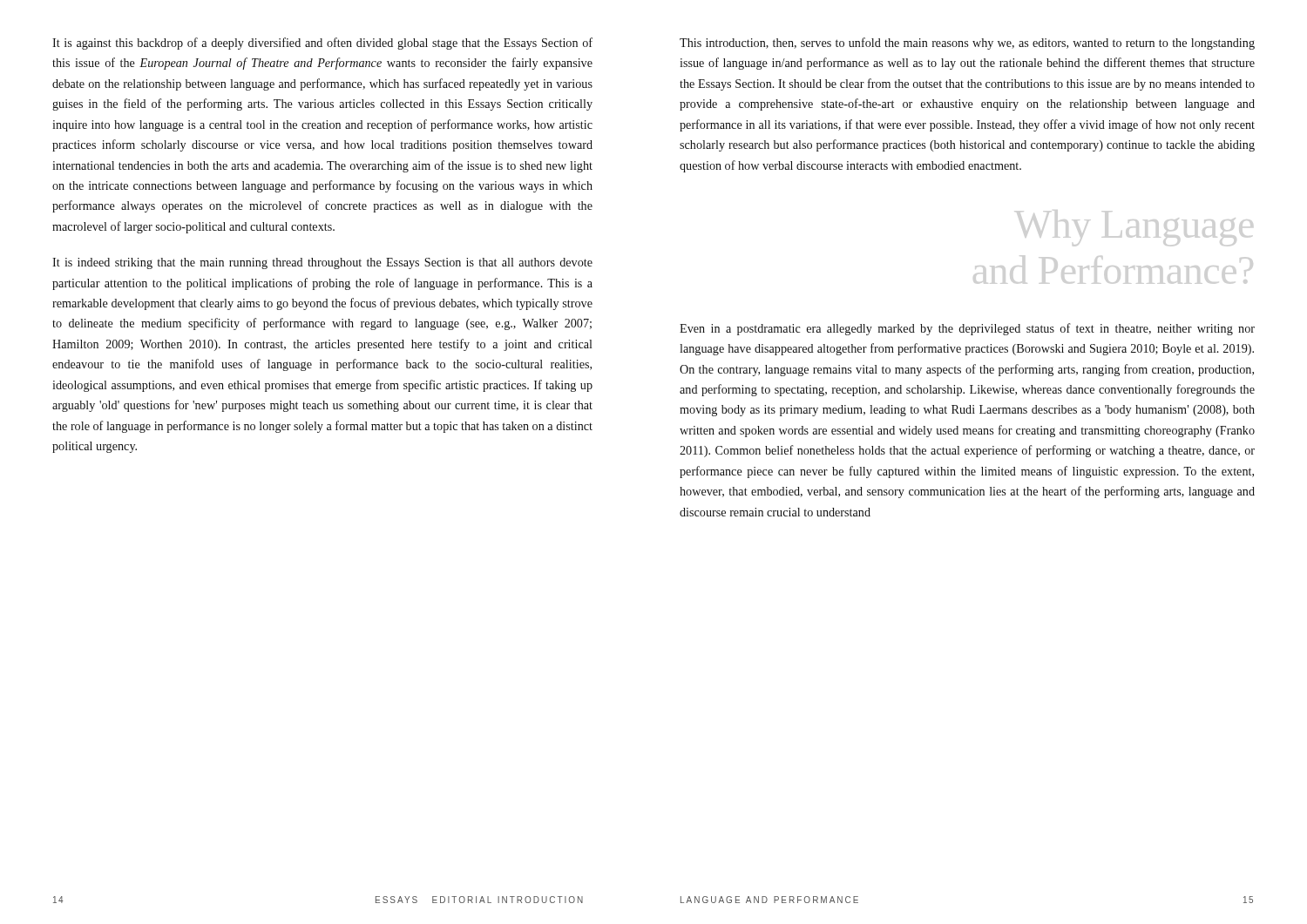1307x924 pixels.
Task: Point to the text starting "It is indeed striking that"
Action: 322,355
